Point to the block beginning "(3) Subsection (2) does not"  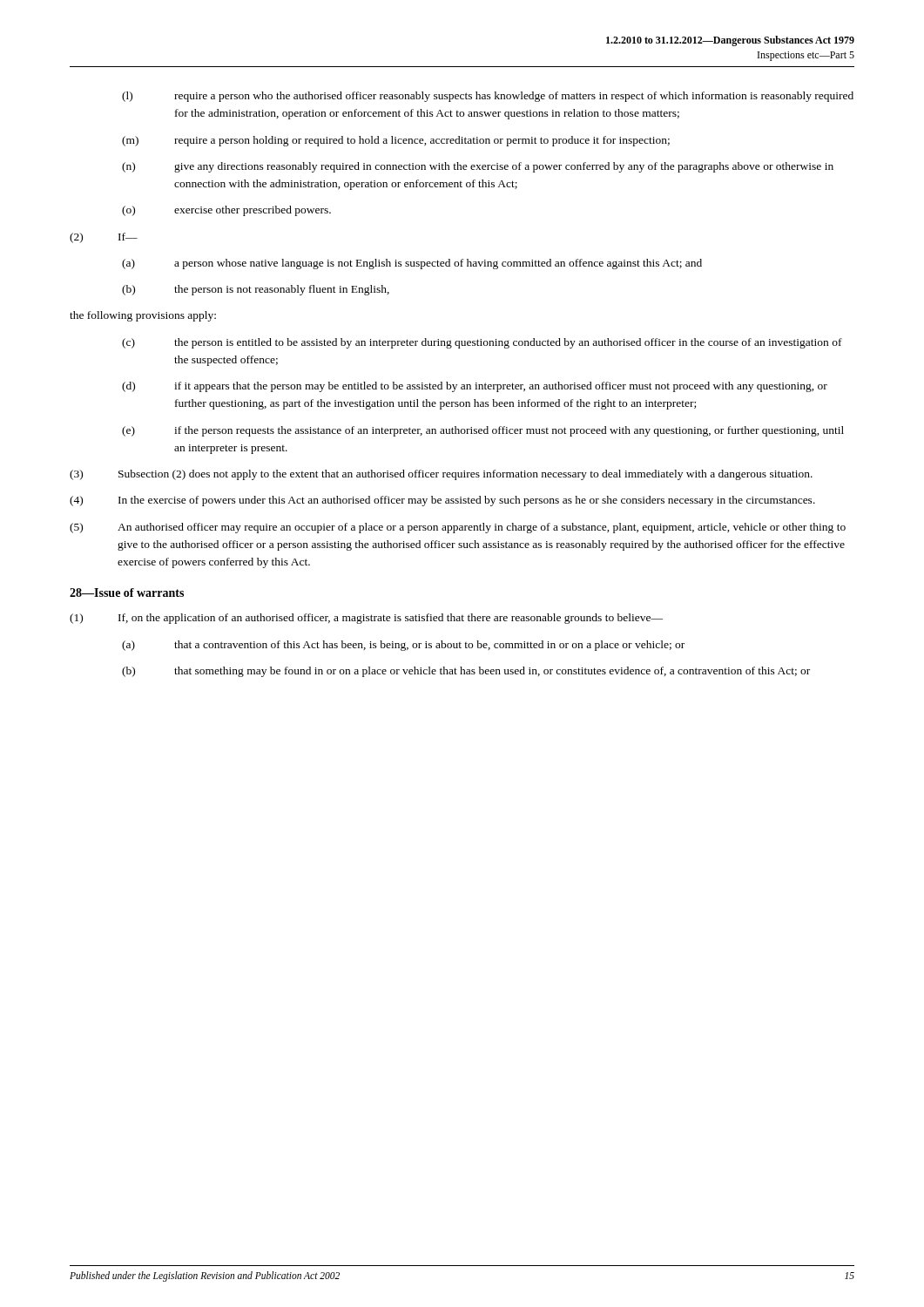[462, 474]
